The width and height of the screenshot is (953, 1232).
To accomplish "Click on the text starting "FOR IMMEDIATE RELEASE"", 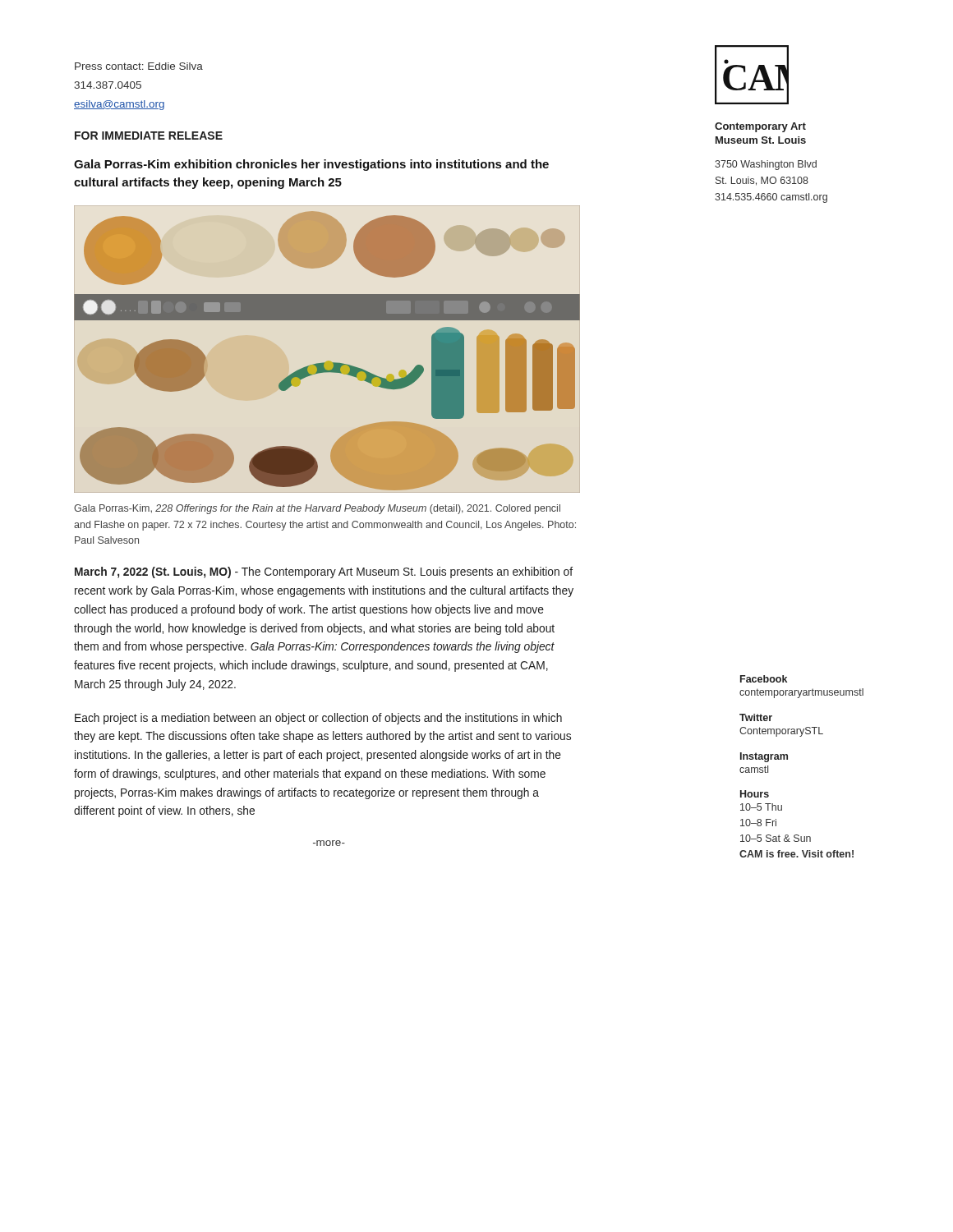I will pyautogui.click(x=148, y=135).
